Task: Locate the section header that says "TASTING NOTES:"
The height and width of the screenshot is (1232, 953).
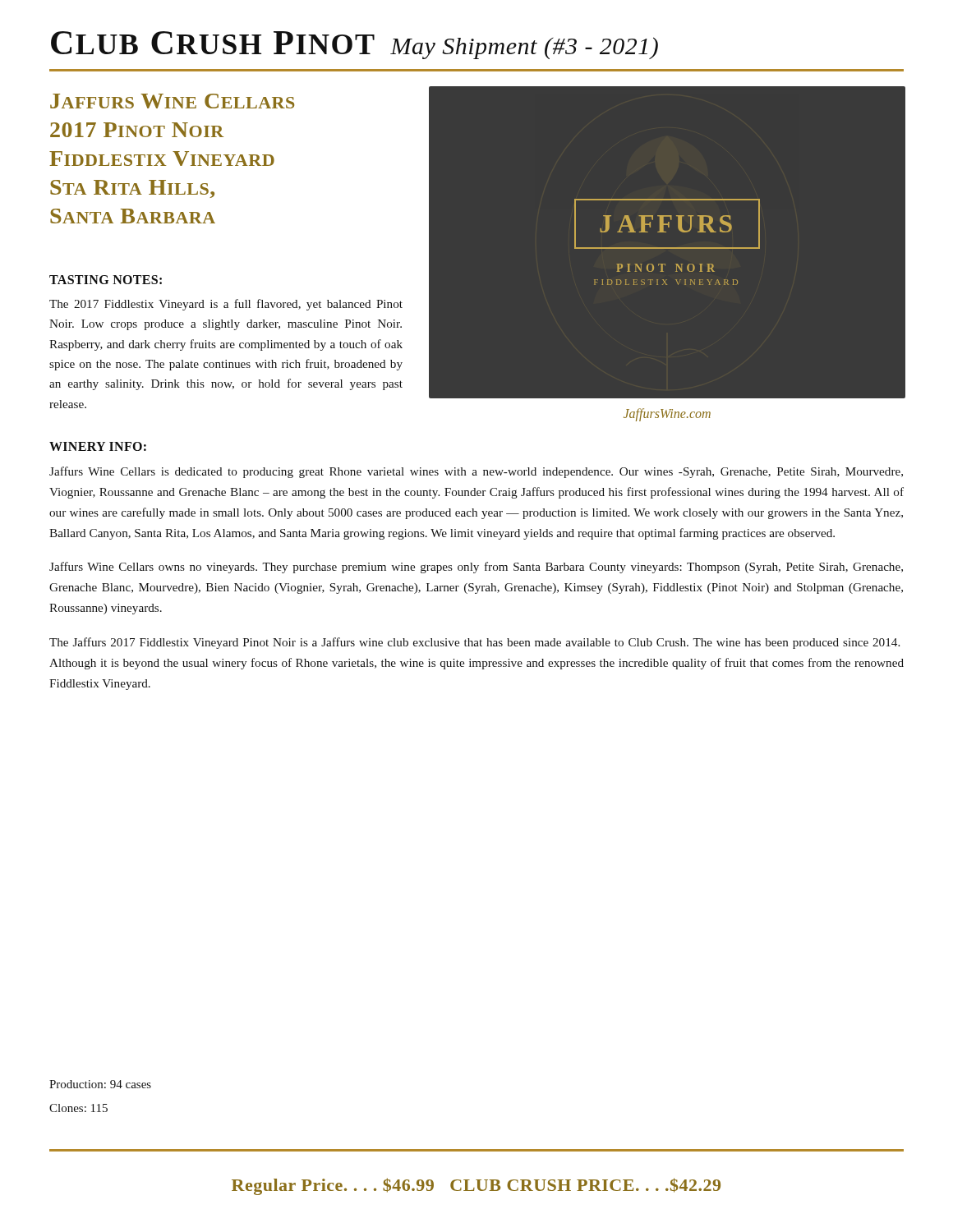Action: (x=106, y=280)
